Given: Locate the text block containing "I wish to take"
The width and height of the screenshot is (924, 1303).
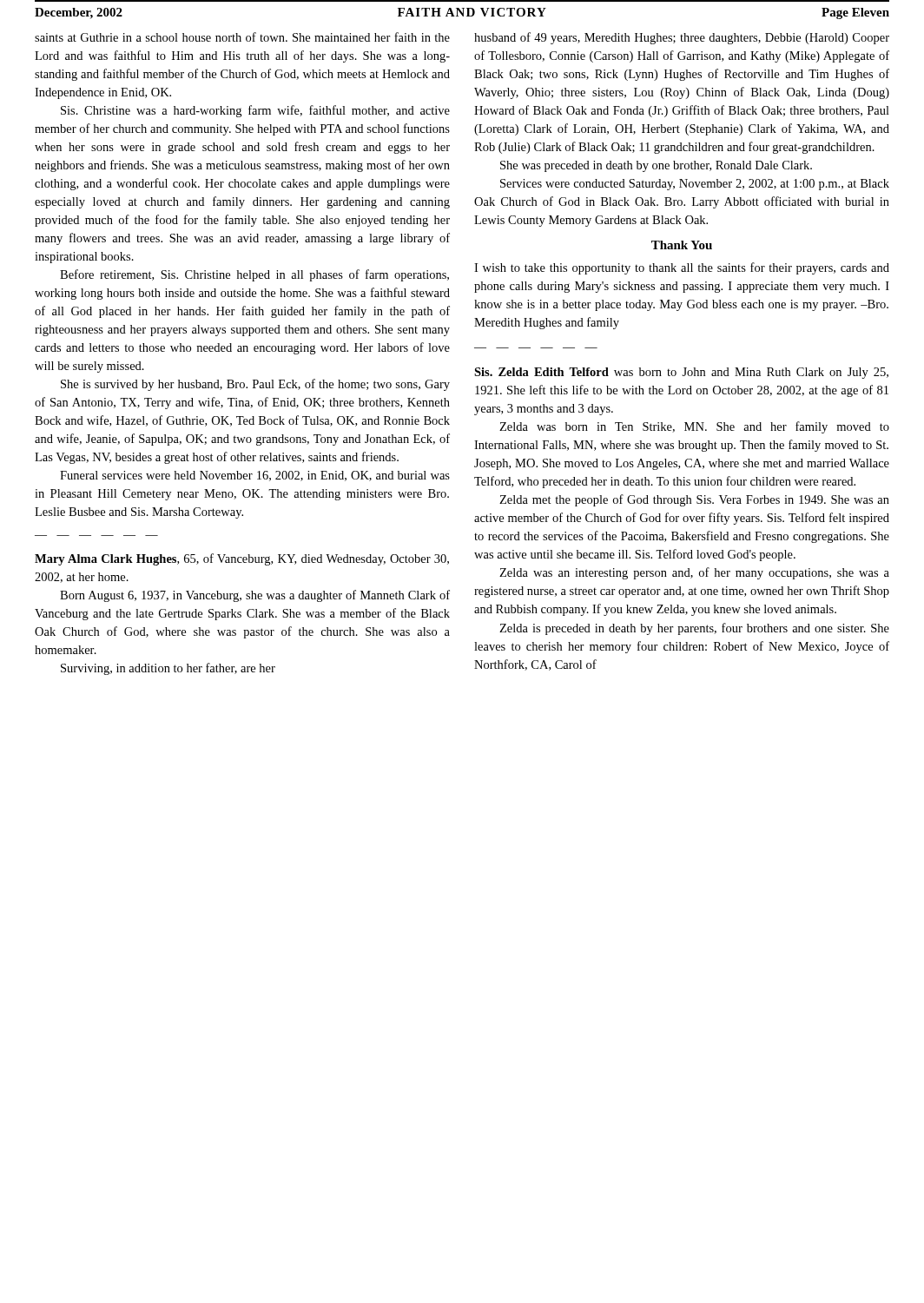Looking at the screenshot, I should tap(682, 295).
